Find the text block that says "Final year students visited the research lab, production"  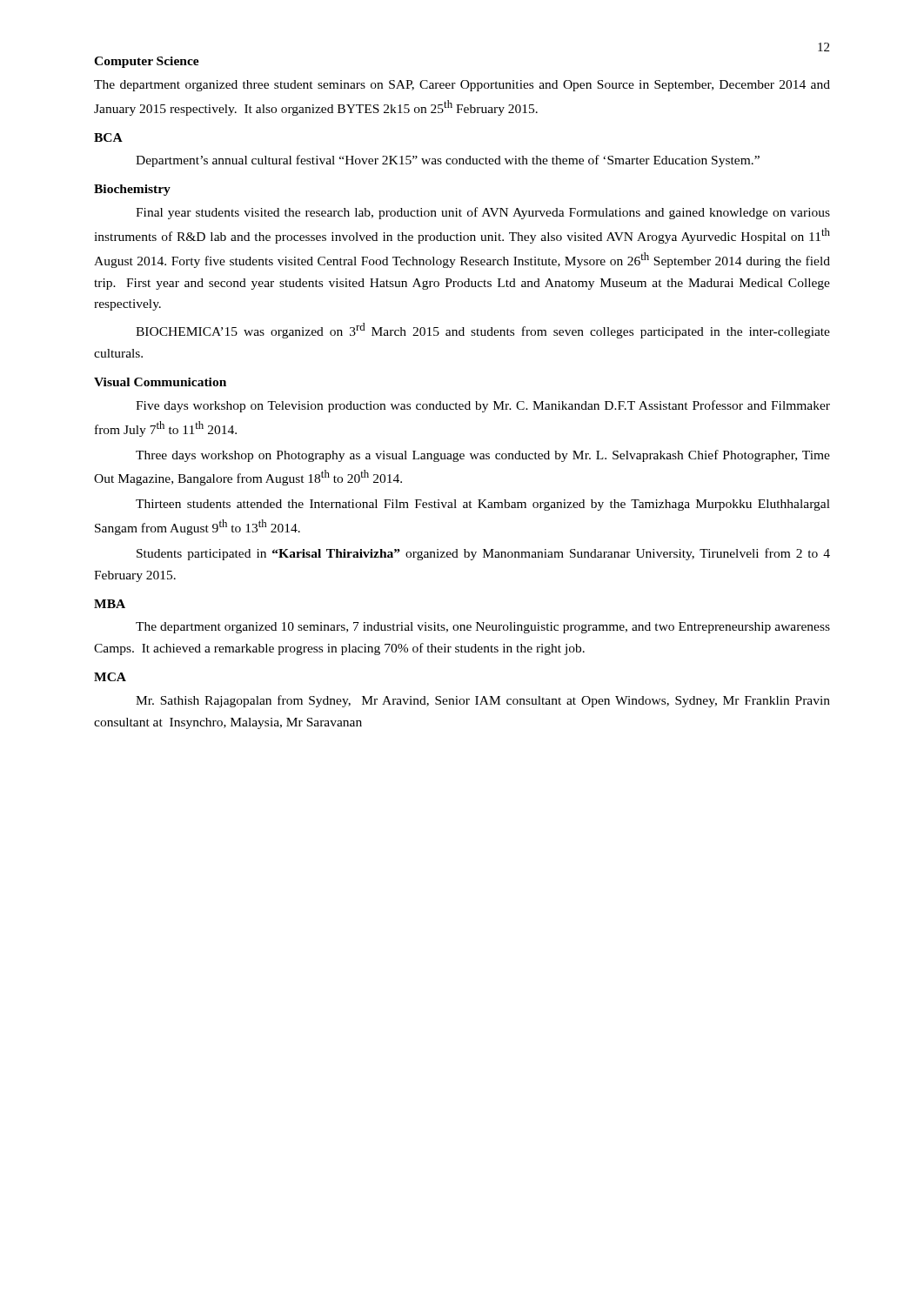[462, 258]
